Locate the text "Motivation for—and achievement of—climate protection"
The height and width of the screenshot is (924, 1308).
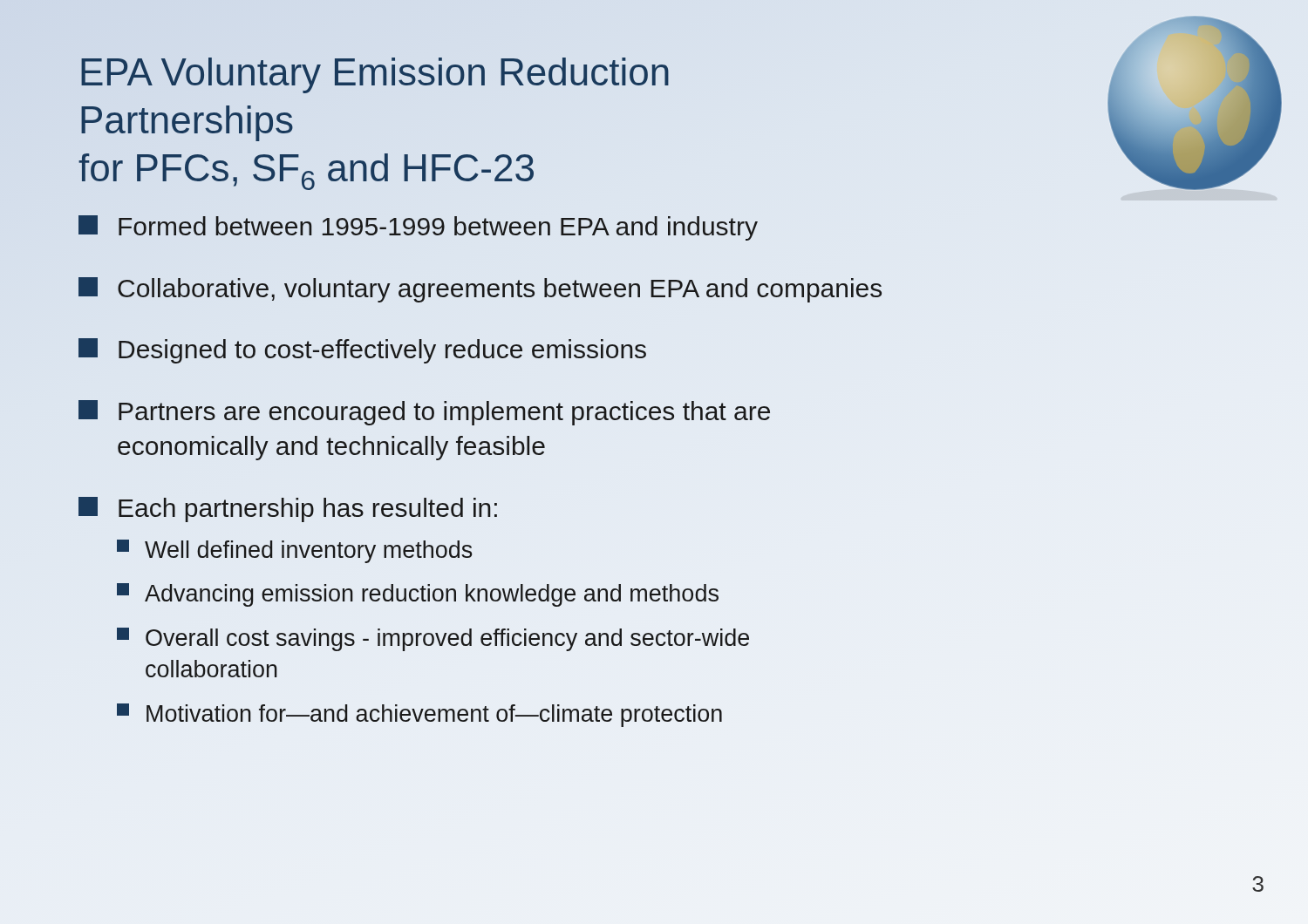pyautogui.click(x=420, y=714)
